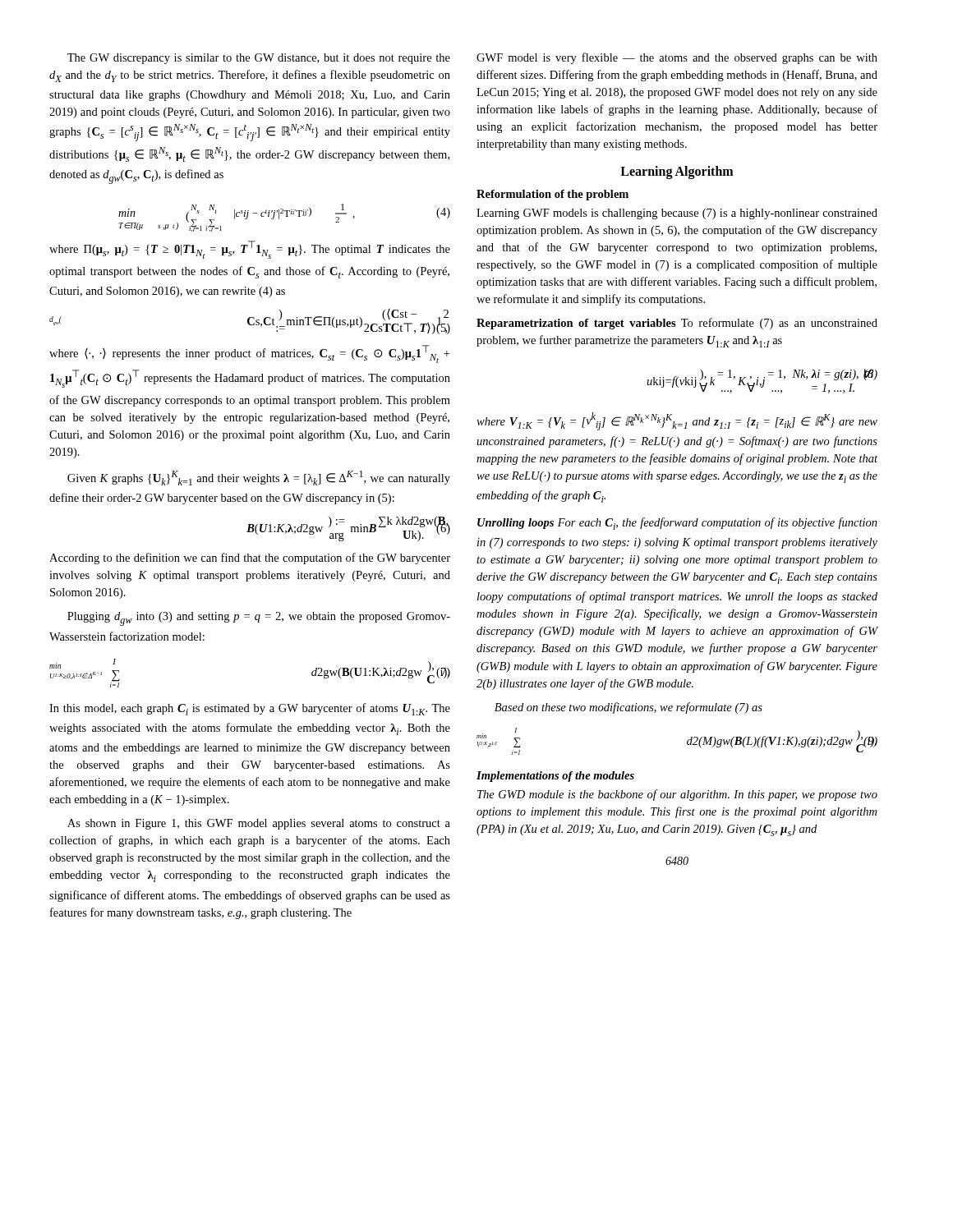Click on the formula with the text "B(U1:K, λ; d2gw) :="
The width and height of the screenshot is (953, 1232).
[x=250, y=528]
